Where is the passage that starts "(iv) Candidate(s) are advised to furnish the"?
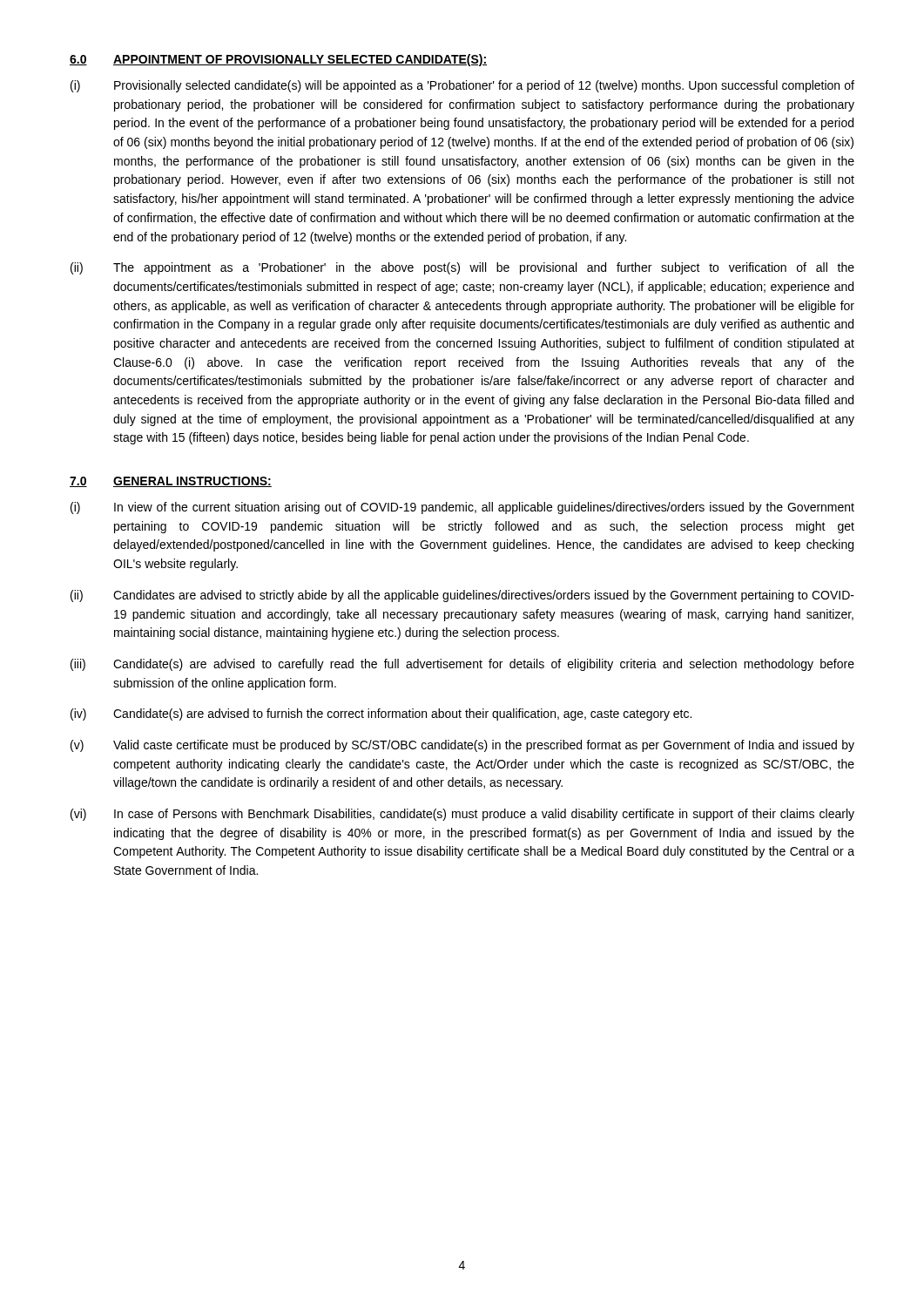 [462, 715]
